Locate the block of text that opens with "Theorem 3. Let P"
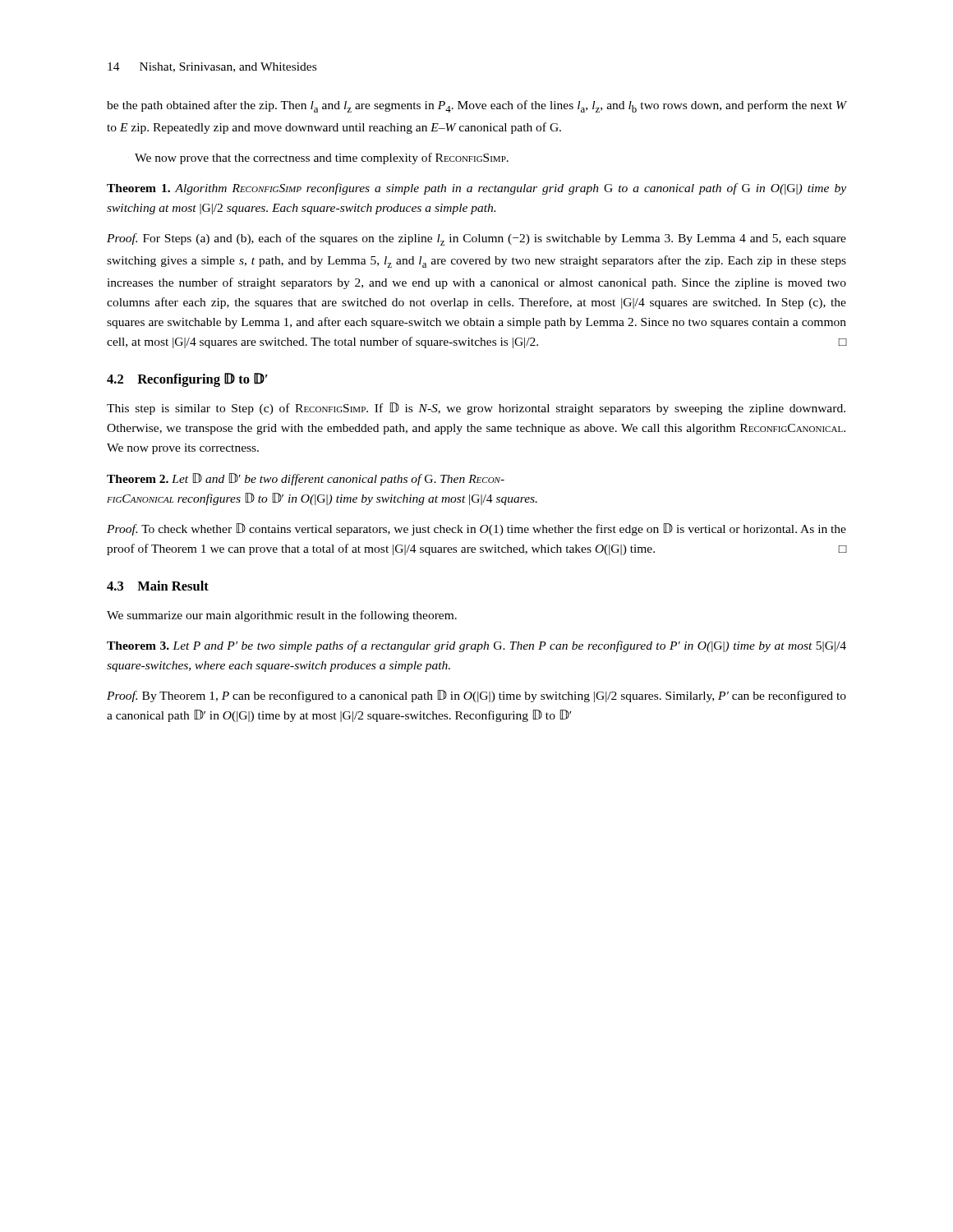The width and height of the screenshot is (953, 1232). 476,655
